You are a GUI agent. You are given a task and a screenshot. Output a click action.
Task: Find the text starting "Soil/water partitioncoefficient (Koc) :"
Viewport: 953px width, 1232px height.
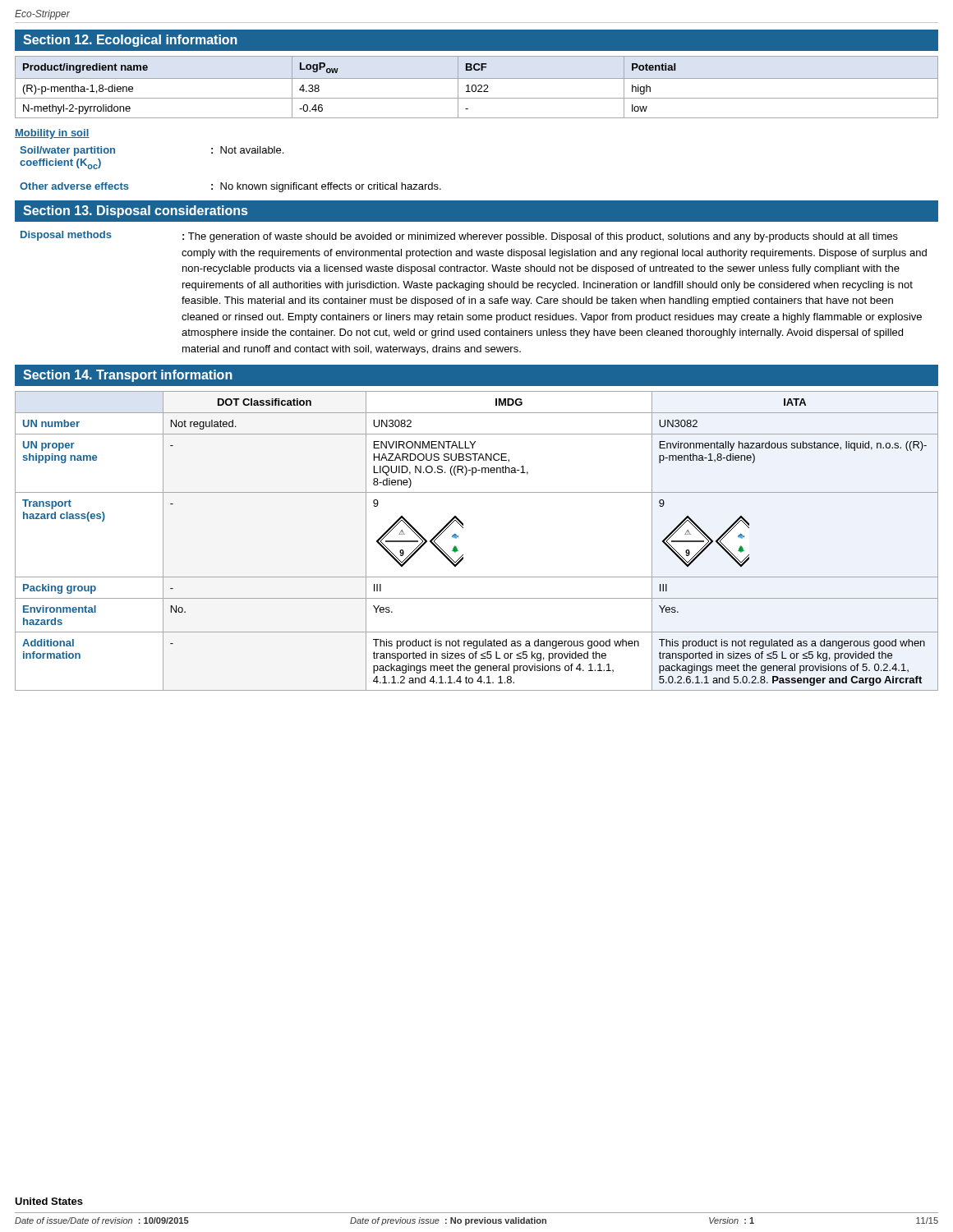tap(68, 151)
